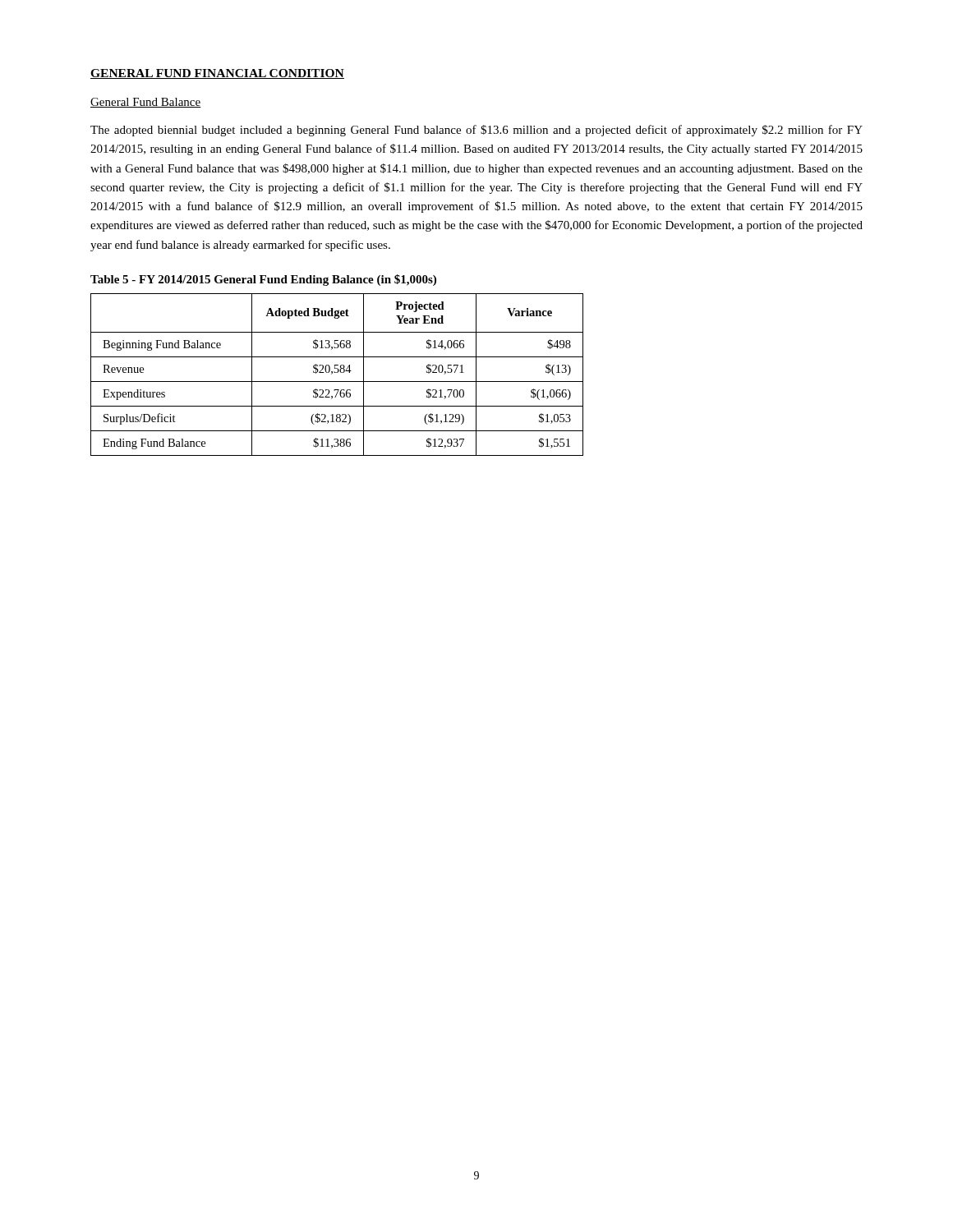Find the section header with the text "General Fund Balance"

click(x=145, y=102)
